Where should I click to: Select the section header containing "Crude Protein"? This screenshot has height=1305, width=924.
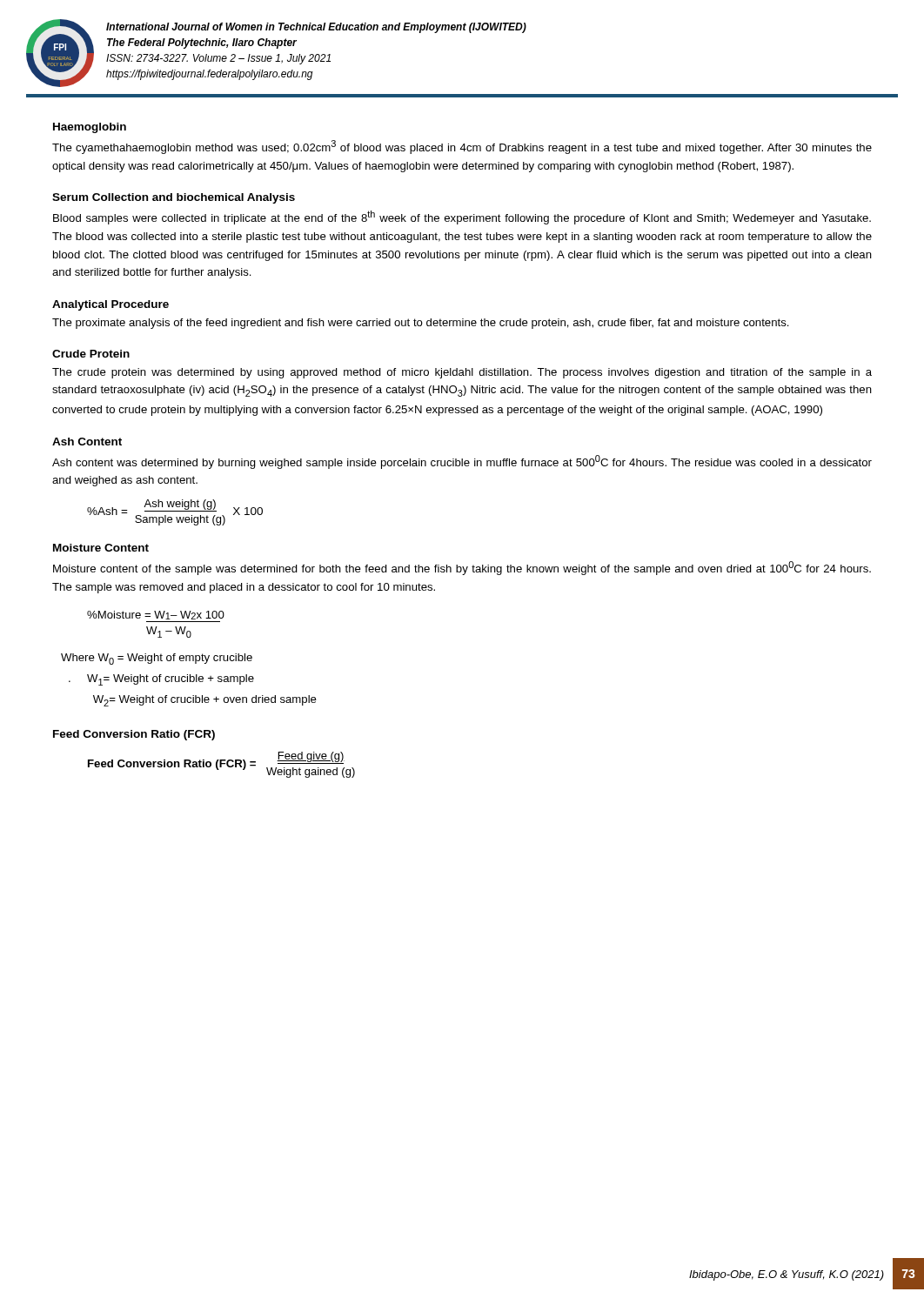[91, 354]
